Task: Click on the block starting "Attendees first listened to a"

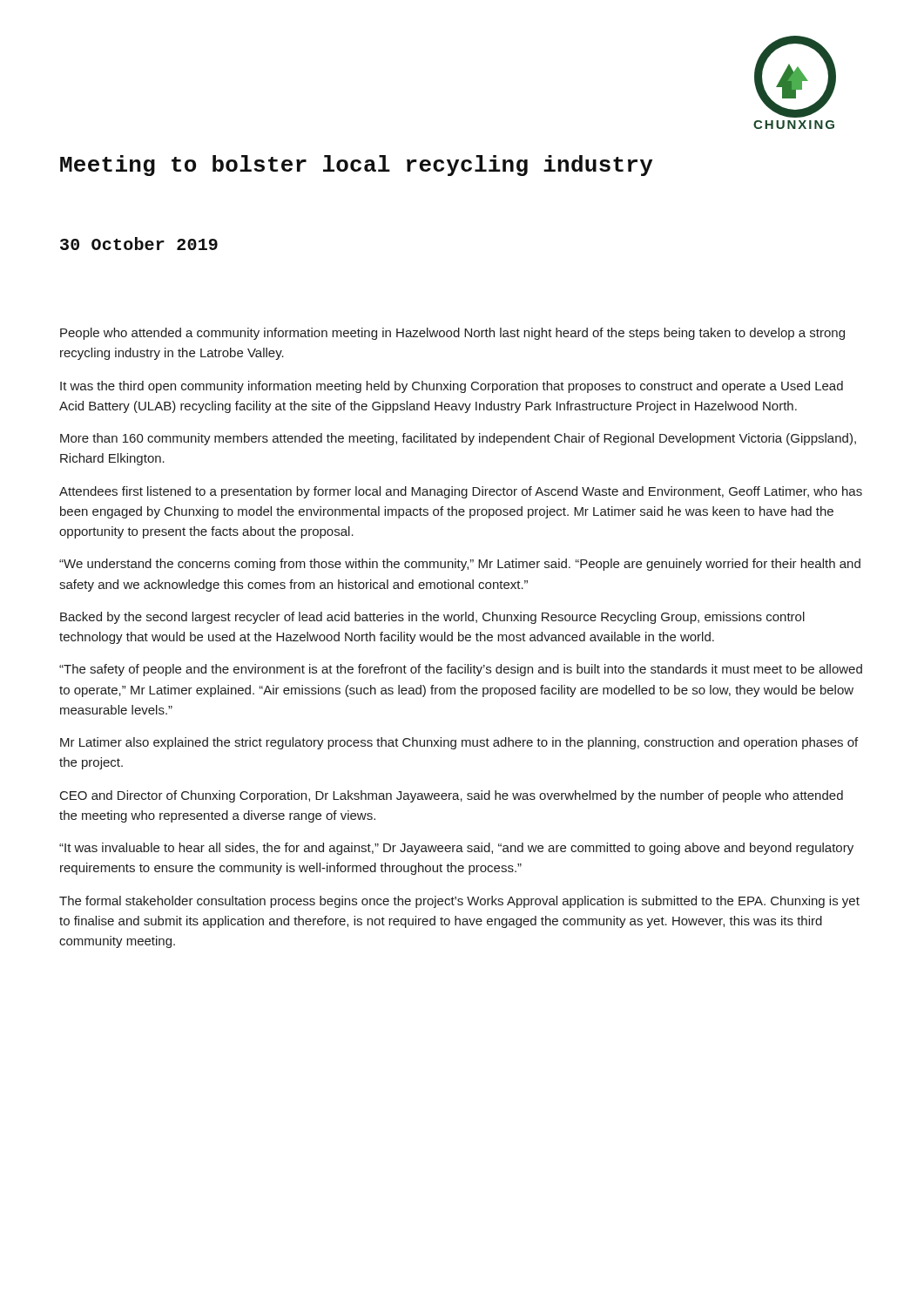Action: 462,511
